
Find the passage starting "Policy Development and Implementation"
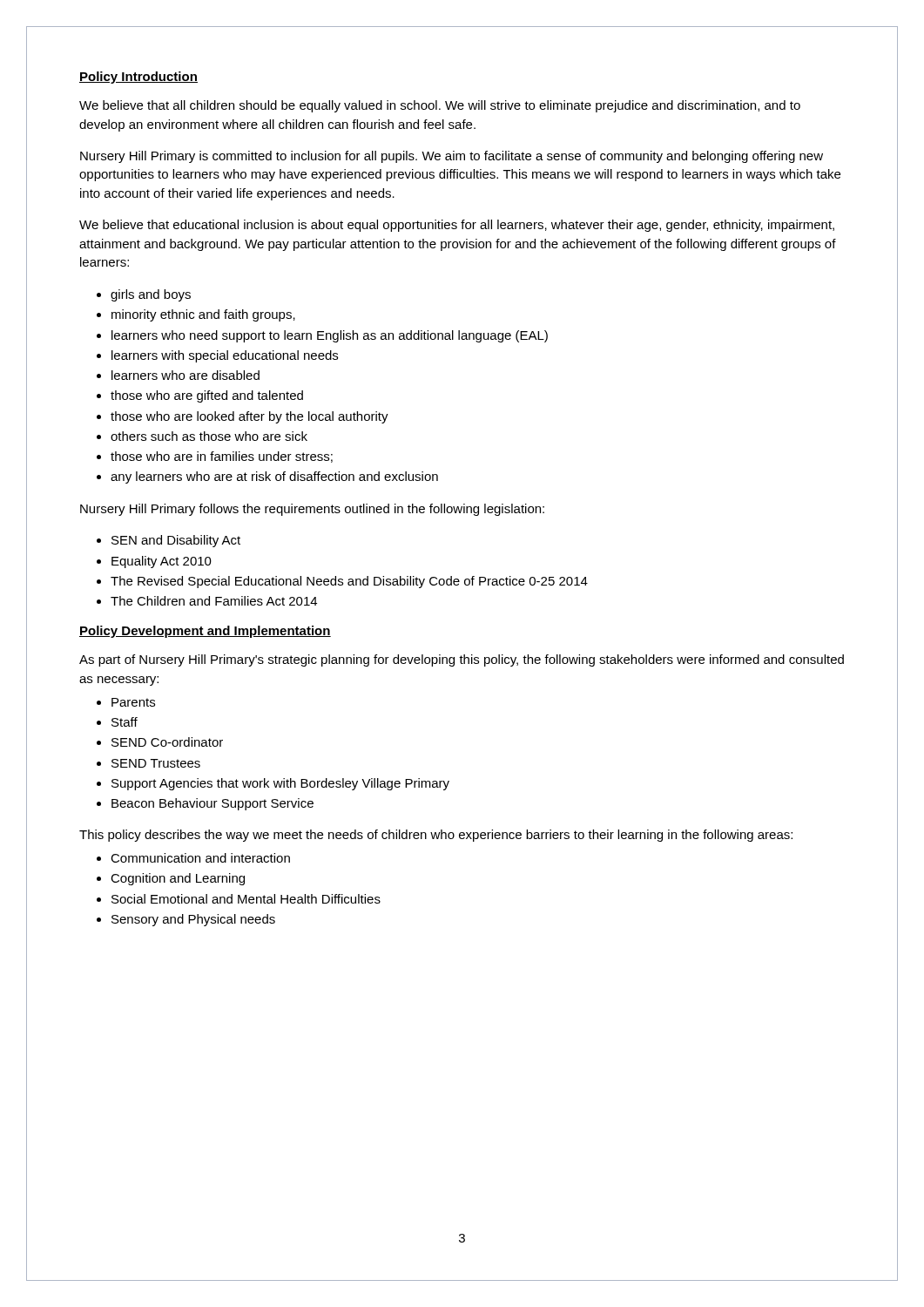click(x=205, y=631)
